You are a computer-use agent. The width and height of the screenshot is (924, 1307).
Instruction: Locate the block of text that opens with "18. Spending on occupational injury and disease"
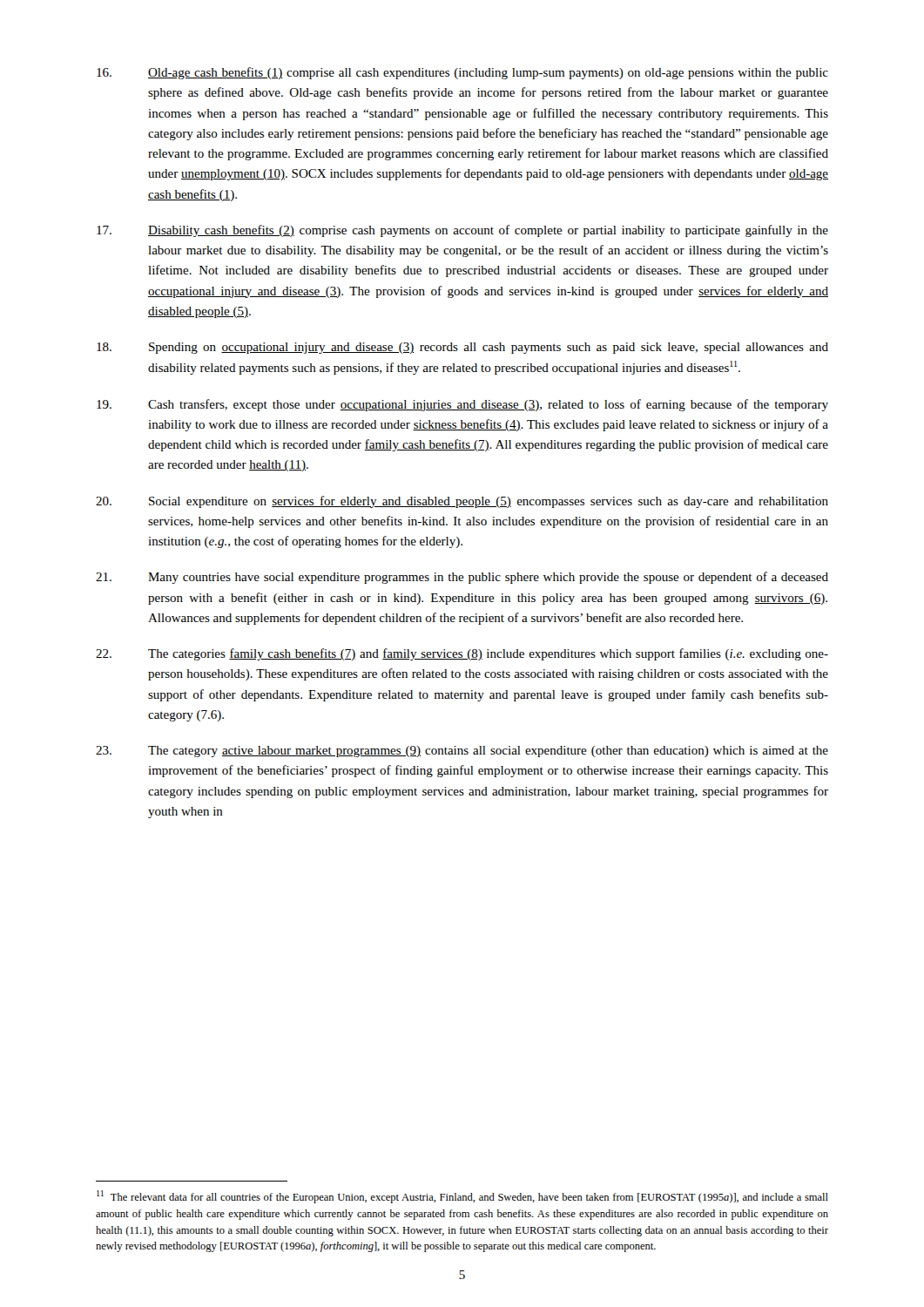(462, 358)
